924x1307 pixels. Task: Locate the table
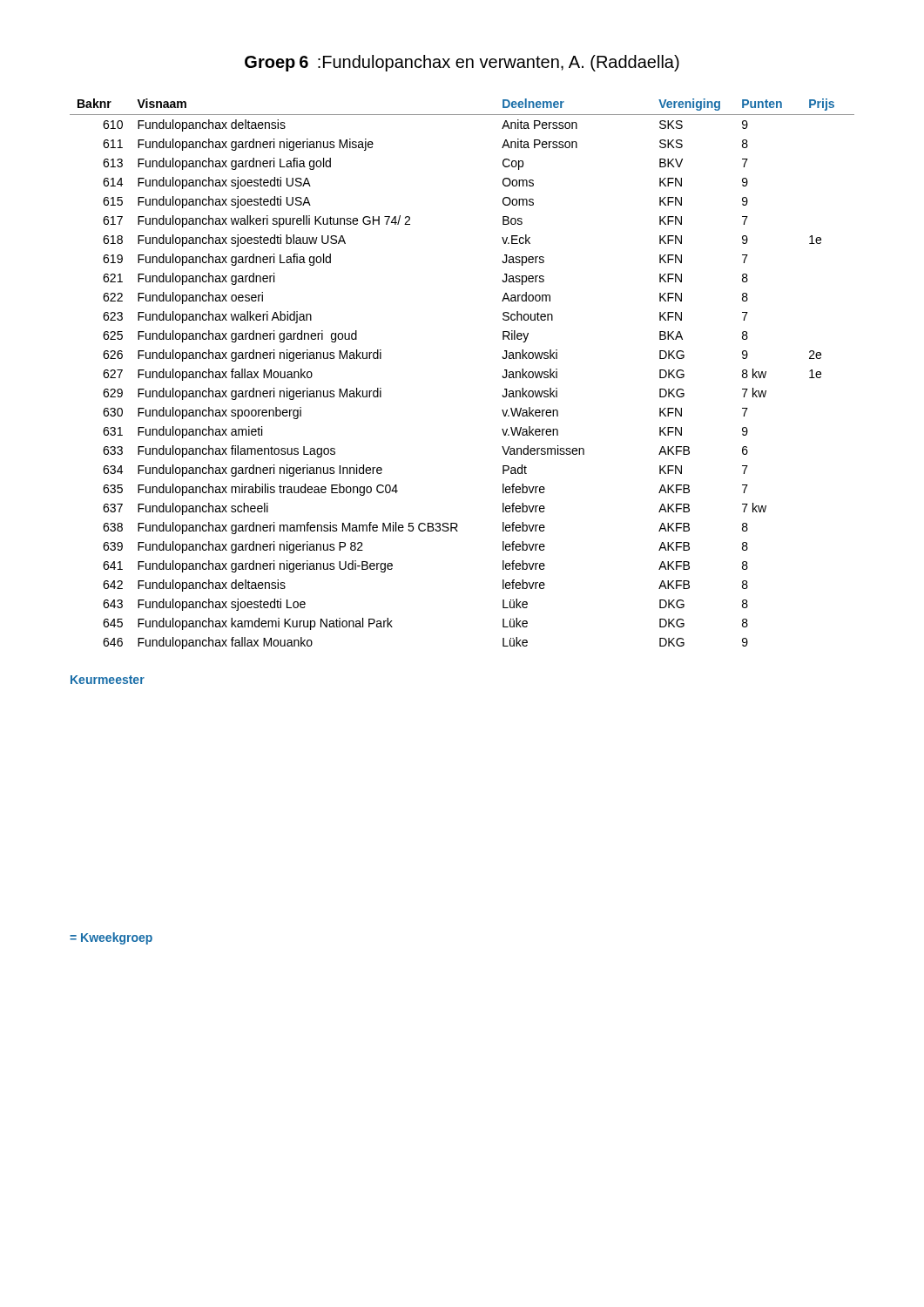click(x=462, y=372)
